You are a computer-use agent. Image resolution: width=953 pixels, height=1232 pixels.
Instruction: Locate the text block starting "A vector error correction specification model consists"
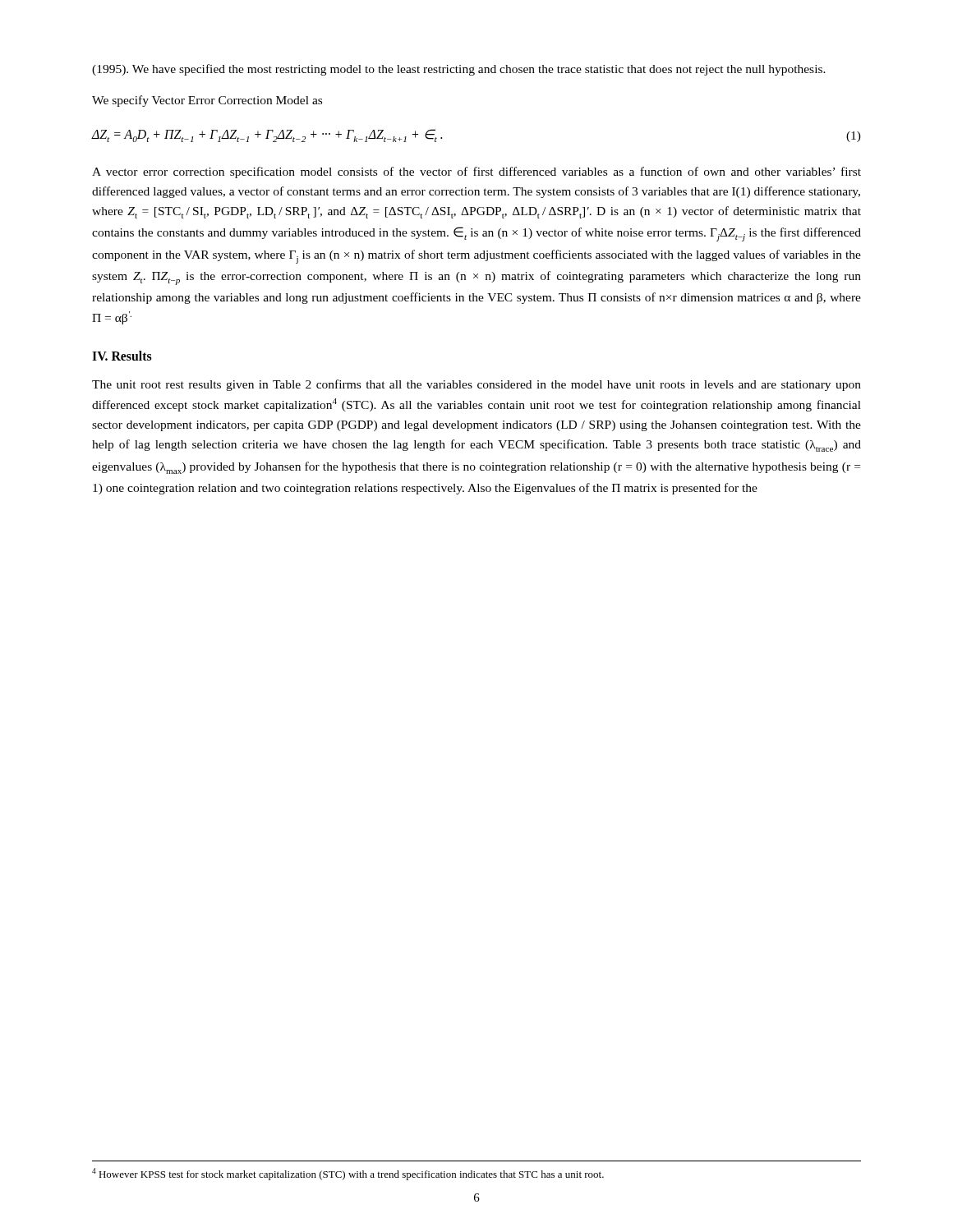tap(476, 244)
